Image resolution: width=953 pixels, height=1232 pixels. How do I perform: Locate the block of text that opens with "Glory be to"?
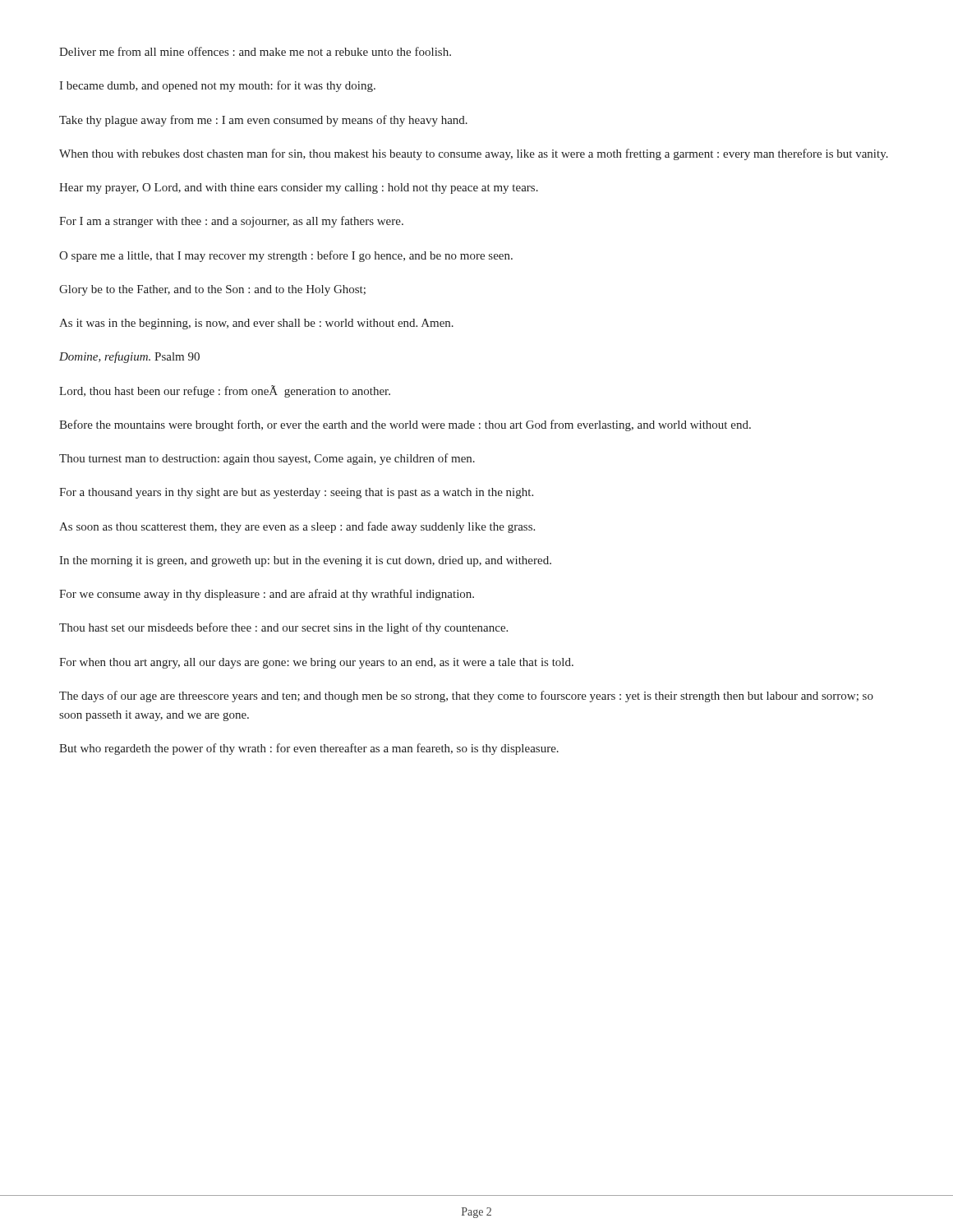213,289
